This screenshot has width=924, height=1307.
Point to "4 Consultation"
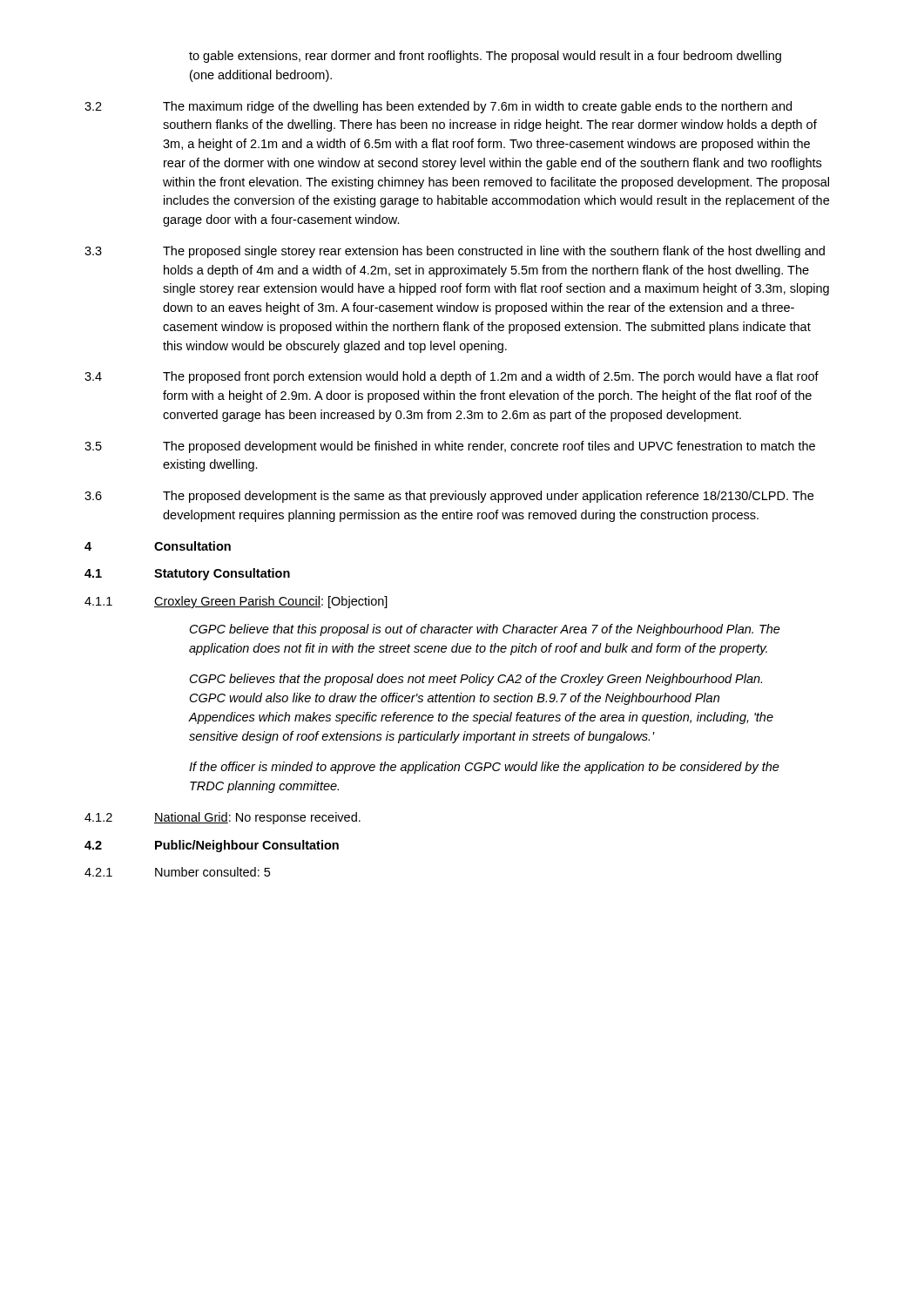coord(158,546)
